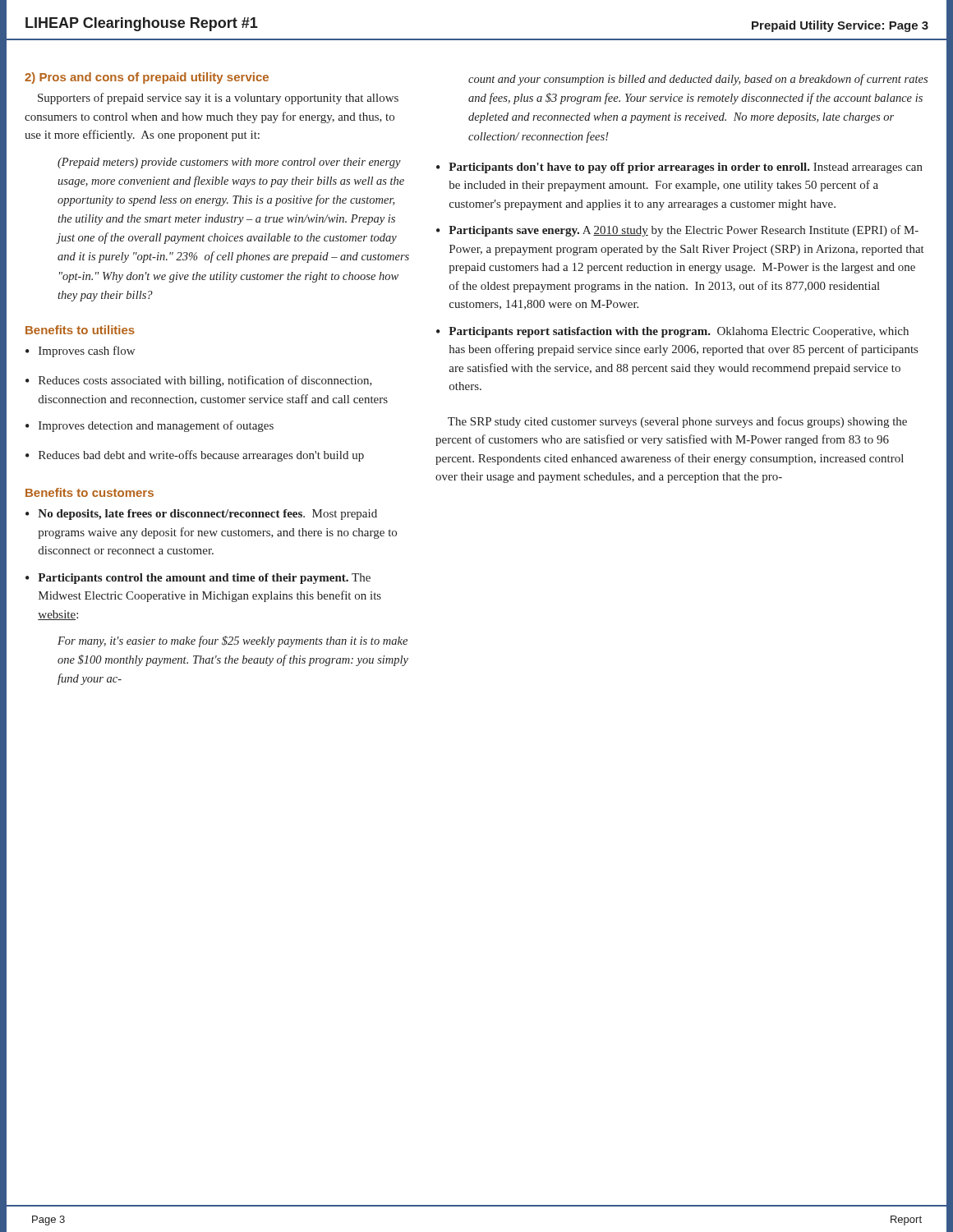Locate the passage starting "• Reduces costs associated with billing,"
953x1232 pixels.
[x=218, y=390]
